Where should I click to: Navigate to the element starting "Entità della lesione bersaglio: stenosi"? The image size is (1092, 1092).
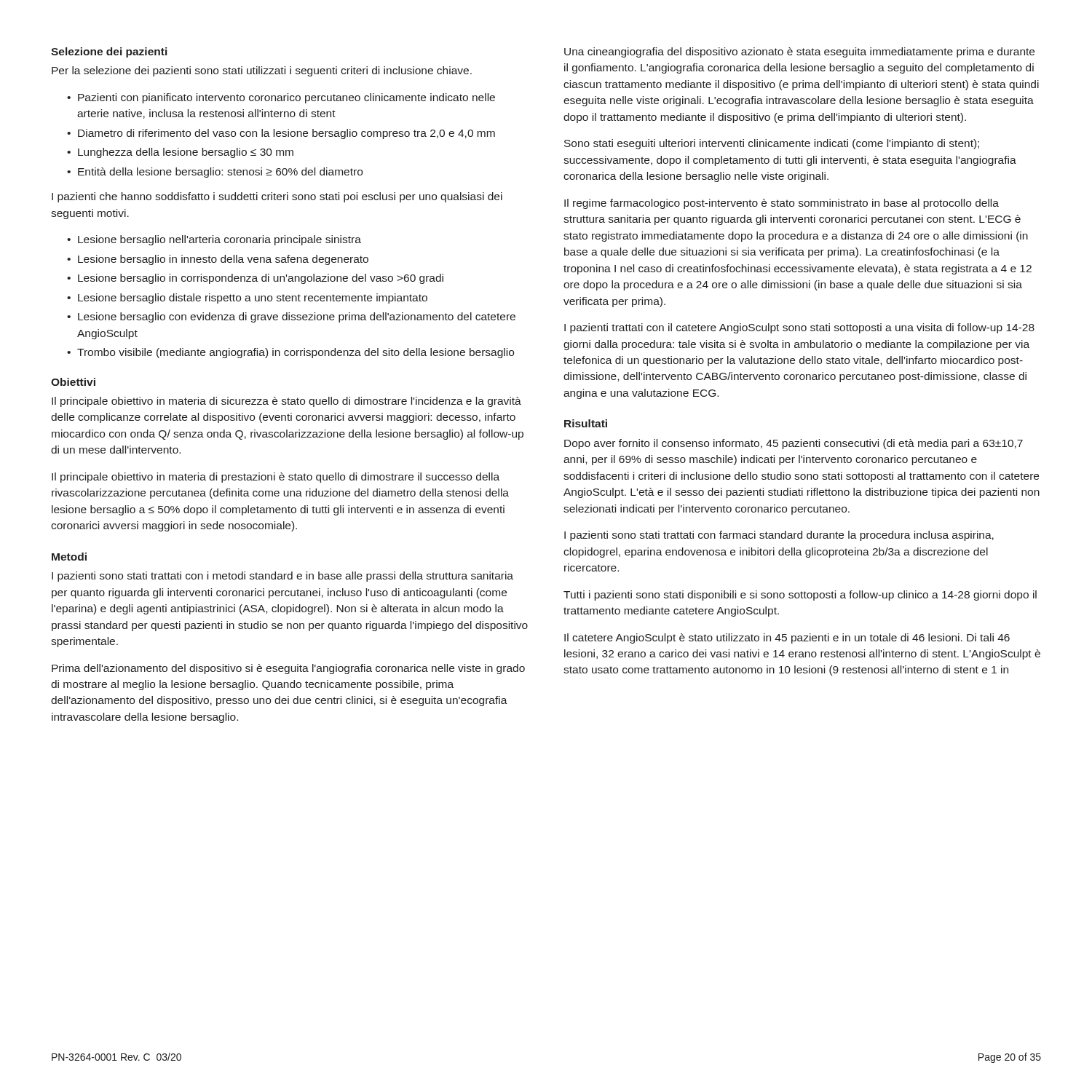[x=220, y=171]
